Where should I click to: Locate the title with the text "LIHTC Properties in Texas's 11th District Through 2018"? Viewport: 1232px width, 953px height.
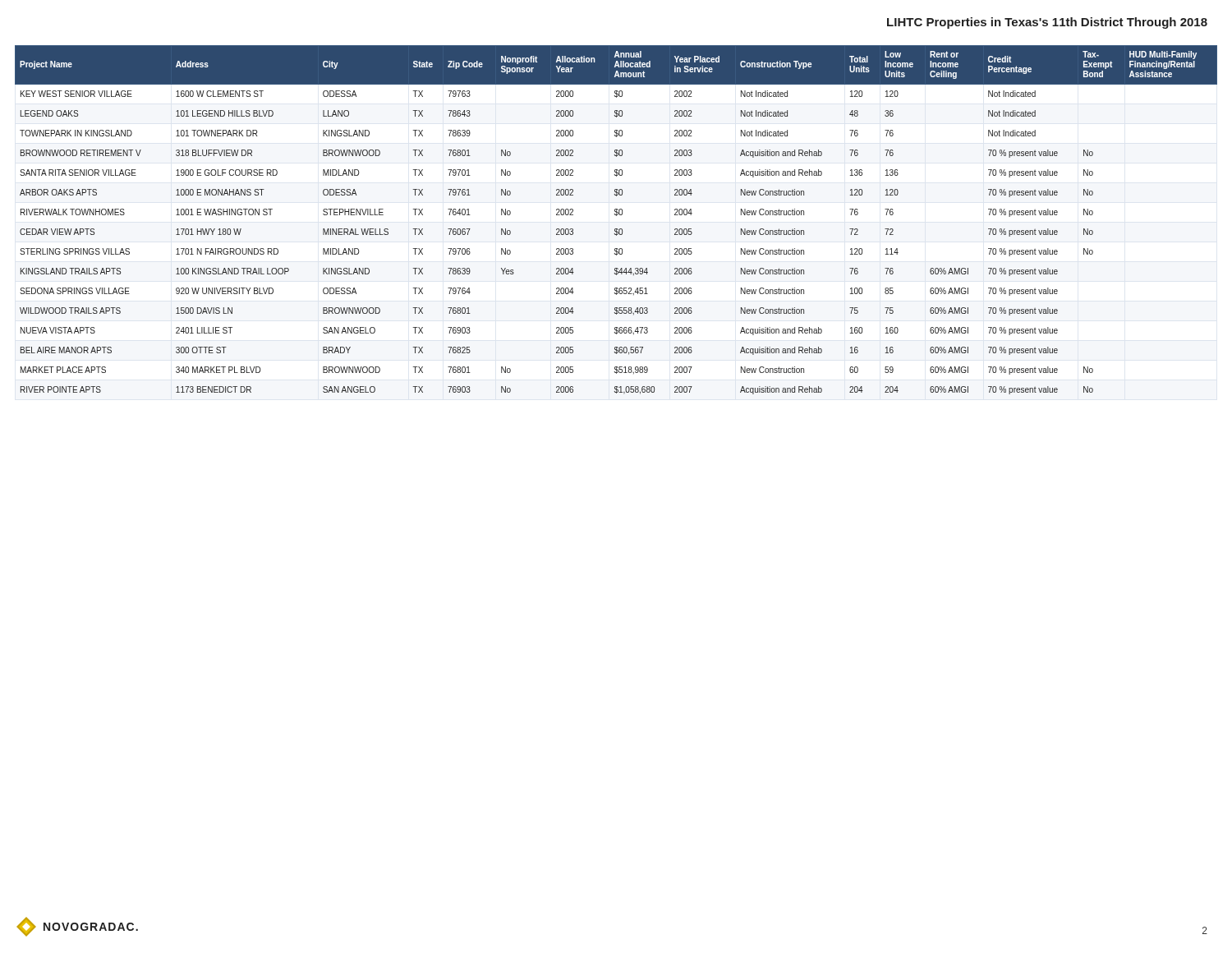pyautogui.click(x=1047, y=22)
